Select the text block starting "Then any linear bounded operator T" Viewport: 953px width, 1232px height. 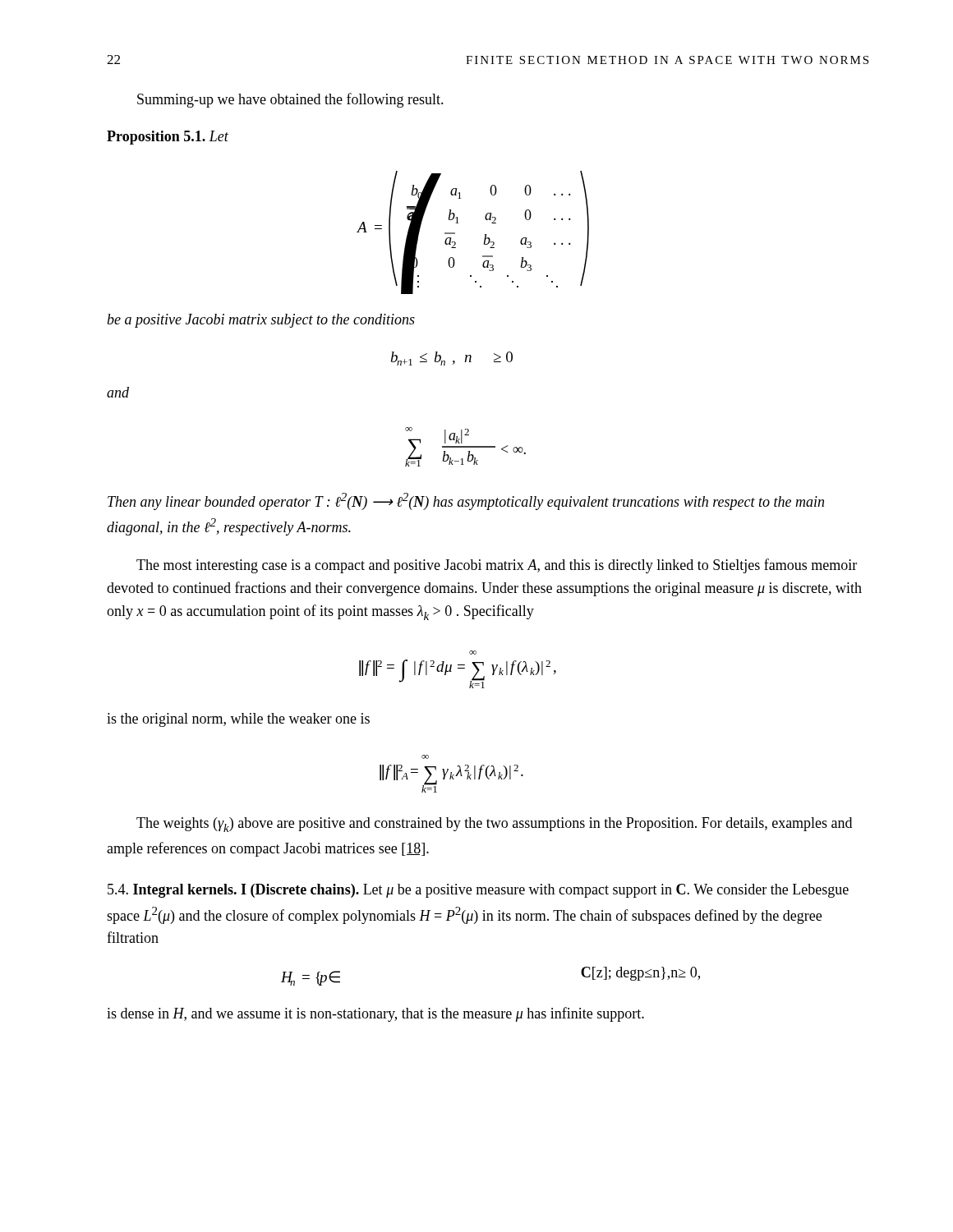(x=466, y=513)
